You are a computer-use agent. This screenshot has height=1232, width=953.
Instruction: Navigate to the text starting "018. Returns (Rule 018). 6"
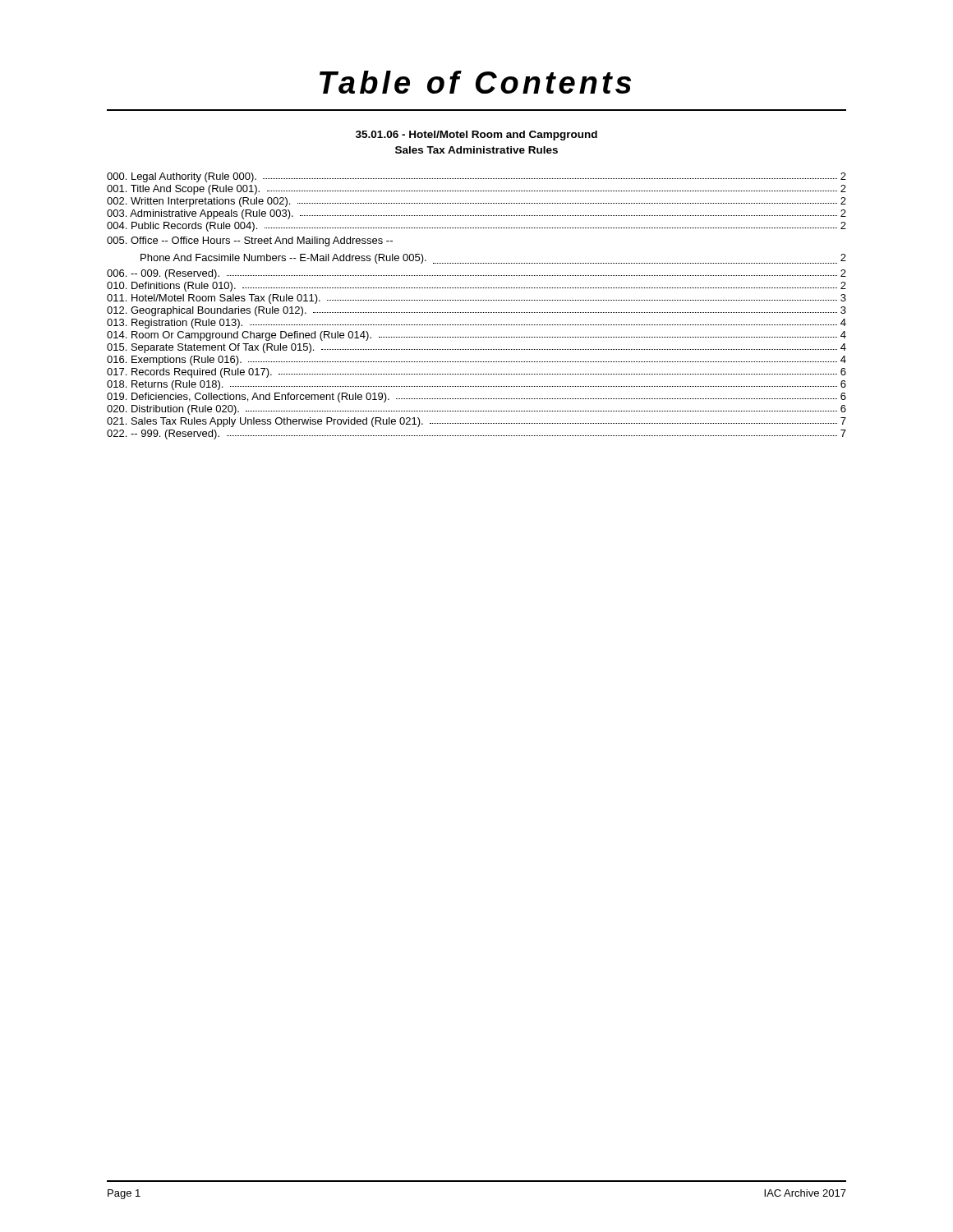coord(476,384)
